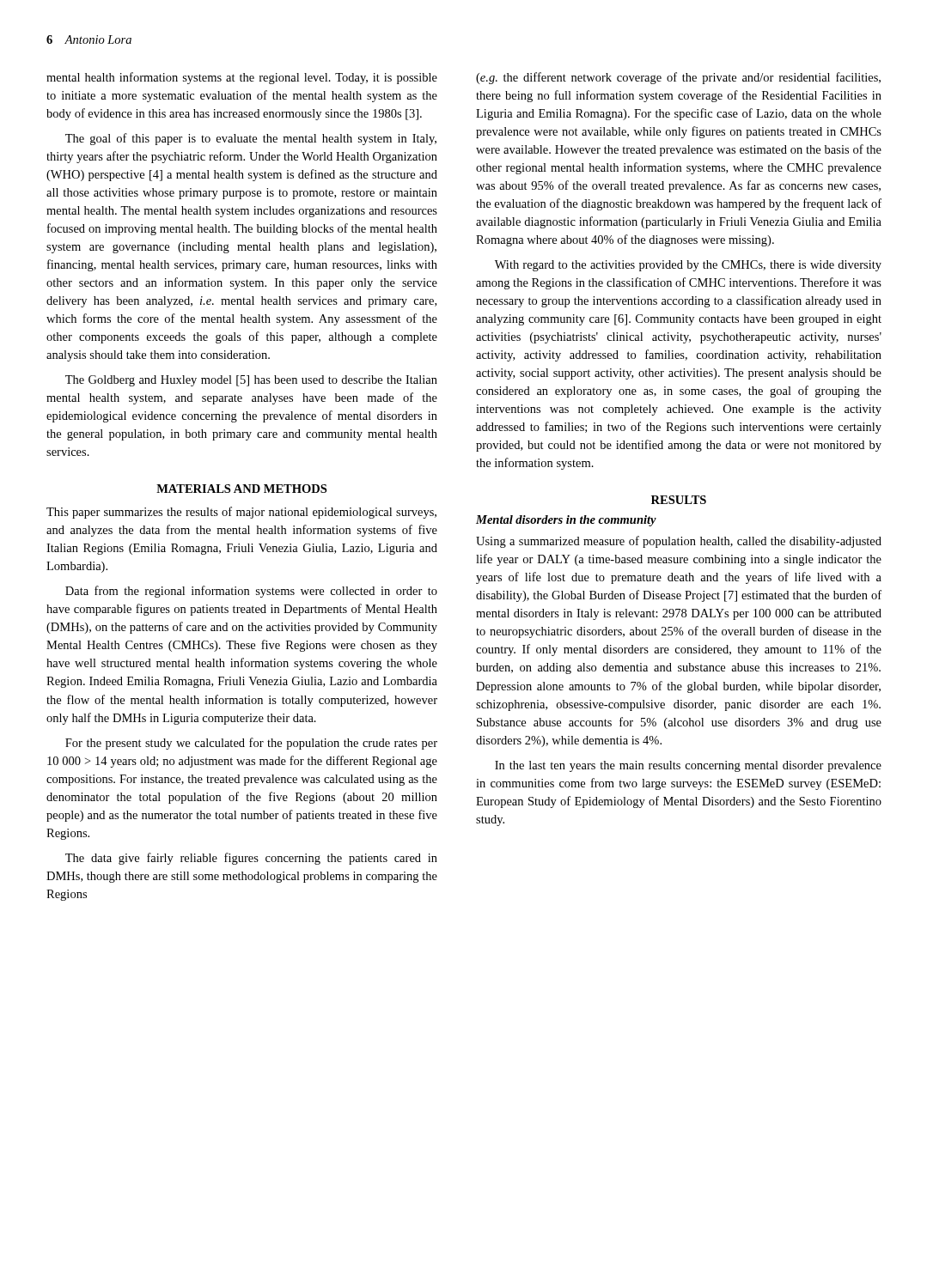
Task: Click on the region starting "Mental disorders in the community"
Action: [x=566, y=521]
